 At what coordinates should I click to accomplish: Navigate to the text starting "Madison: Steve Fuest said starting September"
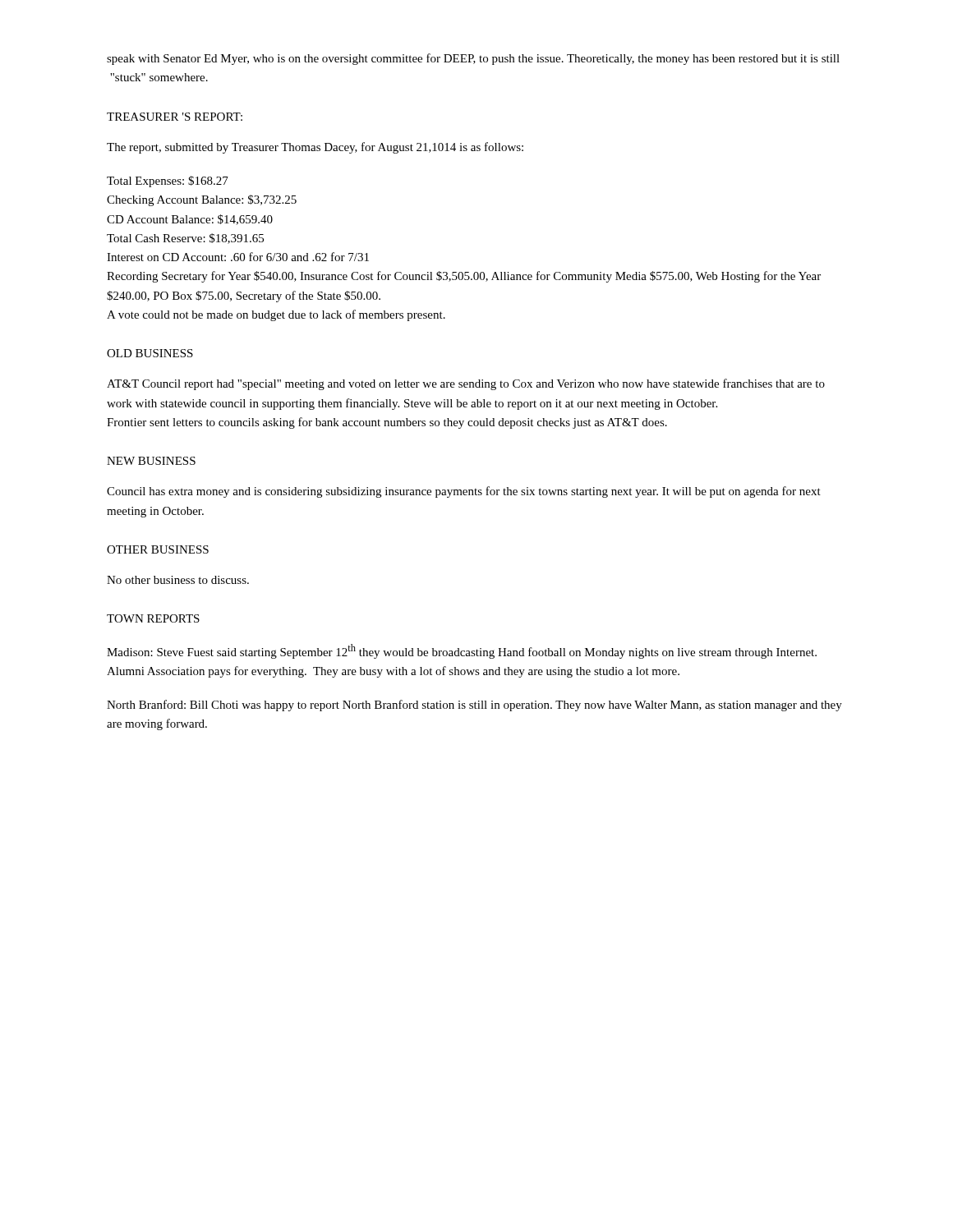coord(462,660)
